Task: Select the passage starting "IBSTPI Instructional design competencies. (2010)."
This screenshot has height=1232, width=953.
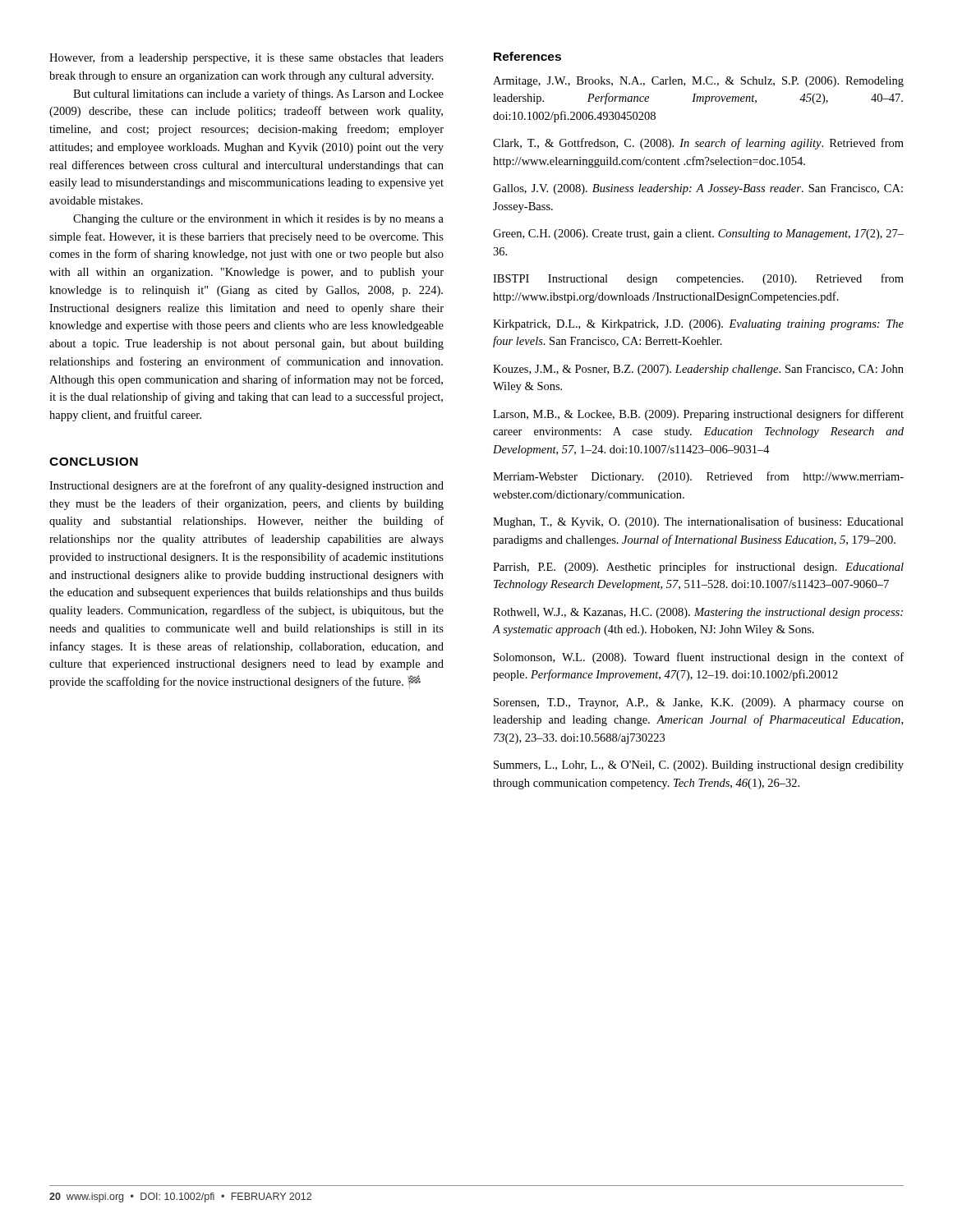Action: (698, 287)
